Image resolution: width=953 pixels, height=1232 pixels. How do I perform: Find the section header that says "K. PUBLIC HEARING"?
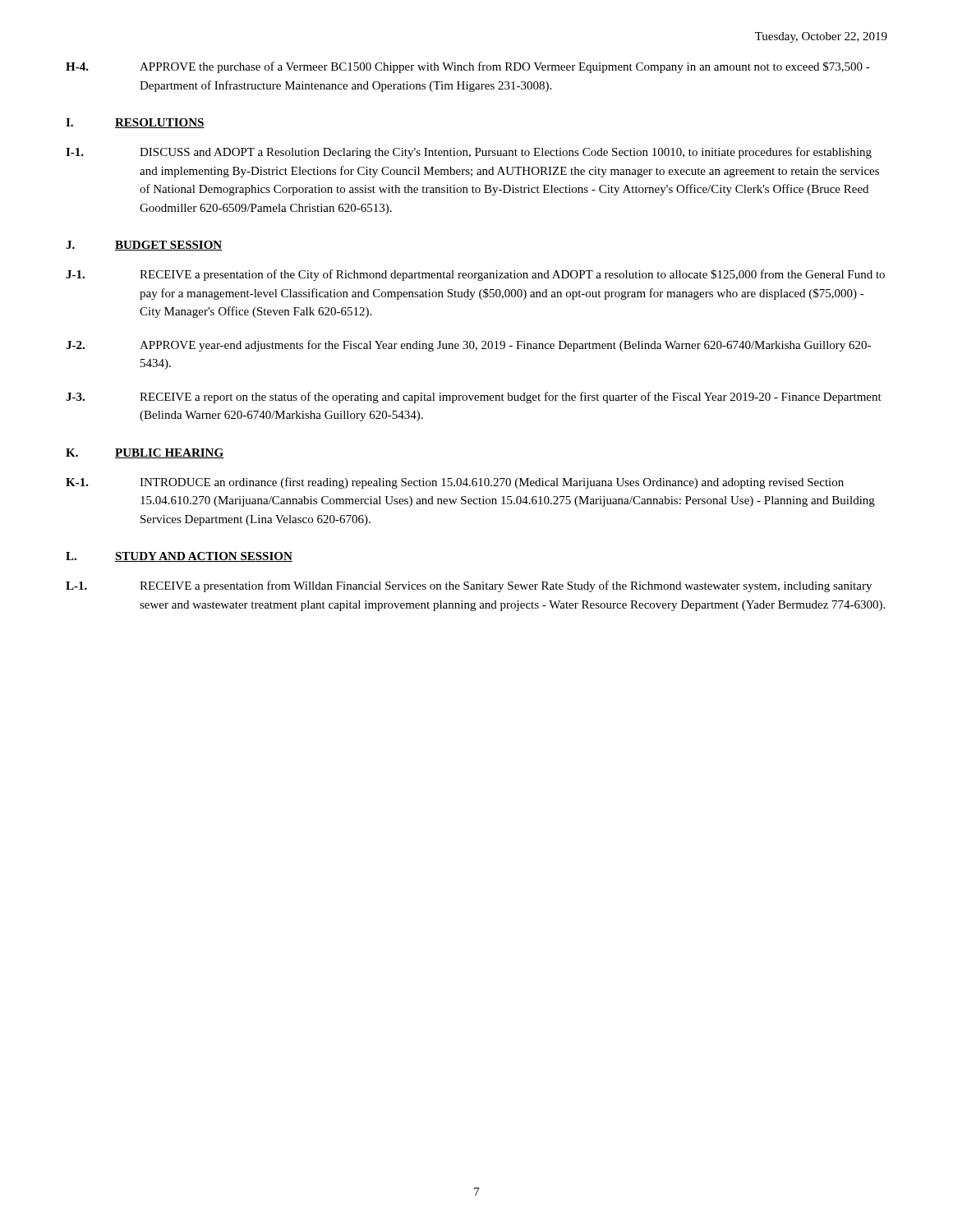coord(145,453)
